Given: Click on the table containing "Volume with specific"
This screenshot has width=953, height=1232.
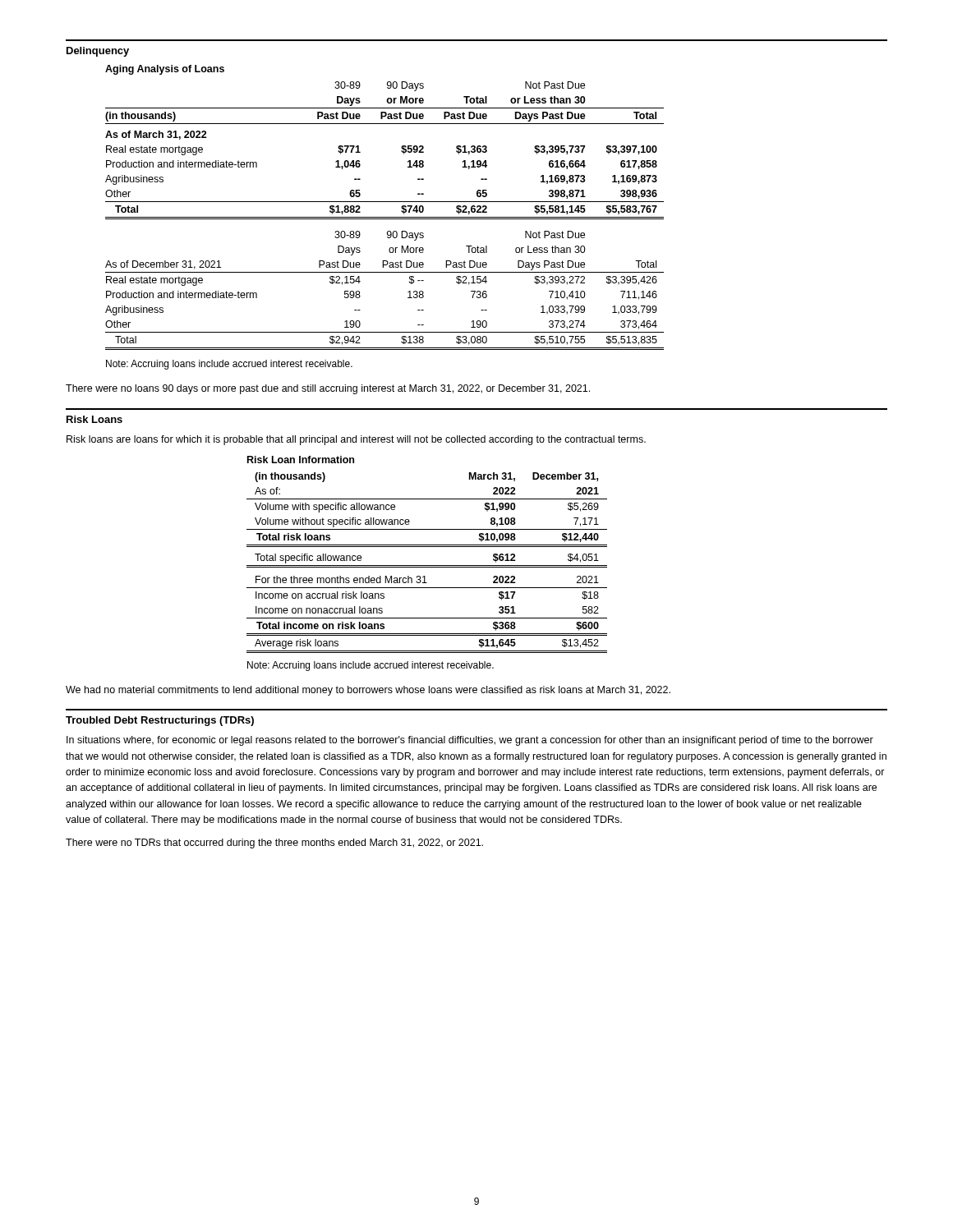Looking at the screenshot, I should [x=476, y=553].
